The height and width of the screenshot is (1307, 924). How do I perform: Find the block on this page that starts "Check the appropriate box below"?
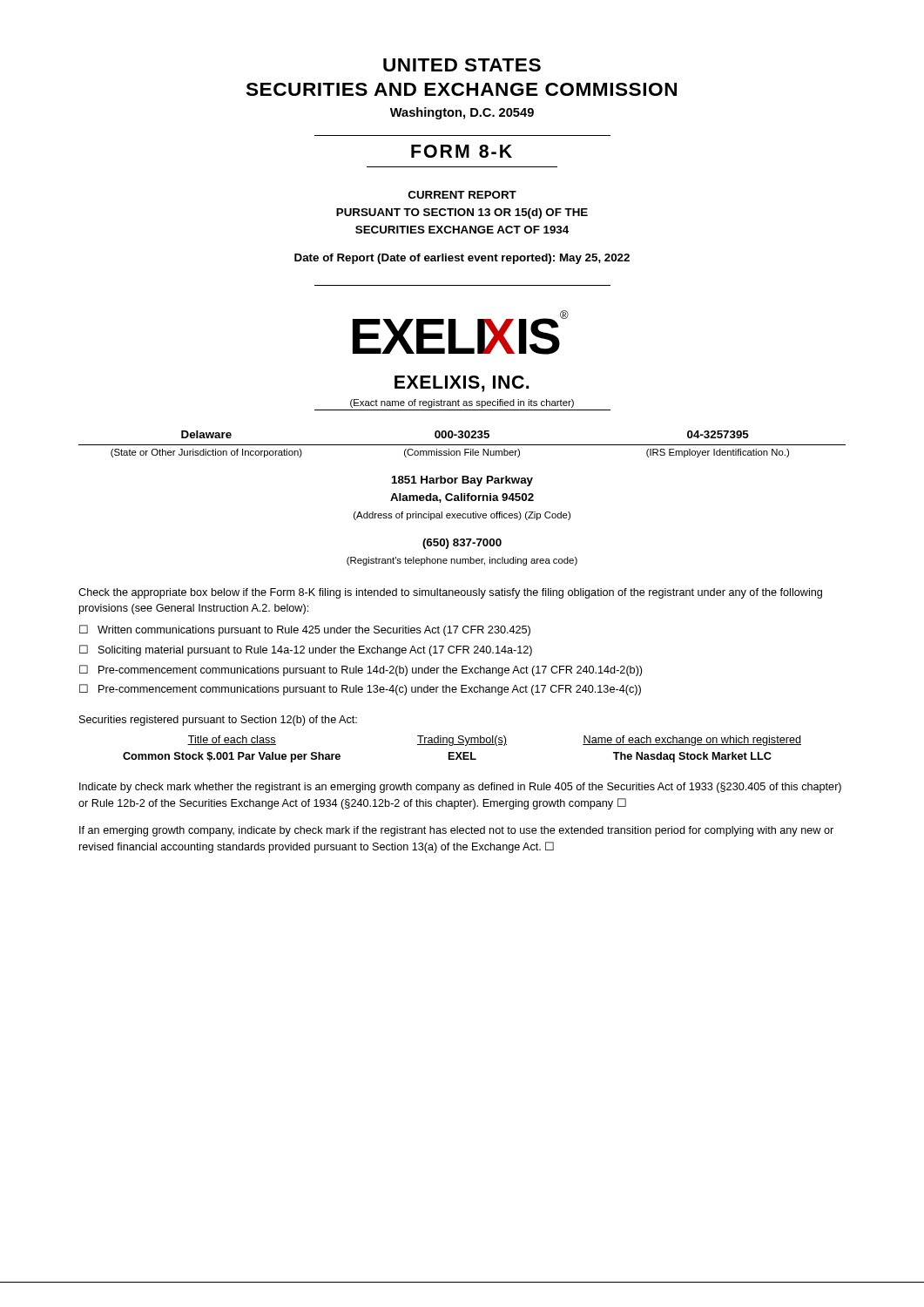tap(451, 600)
